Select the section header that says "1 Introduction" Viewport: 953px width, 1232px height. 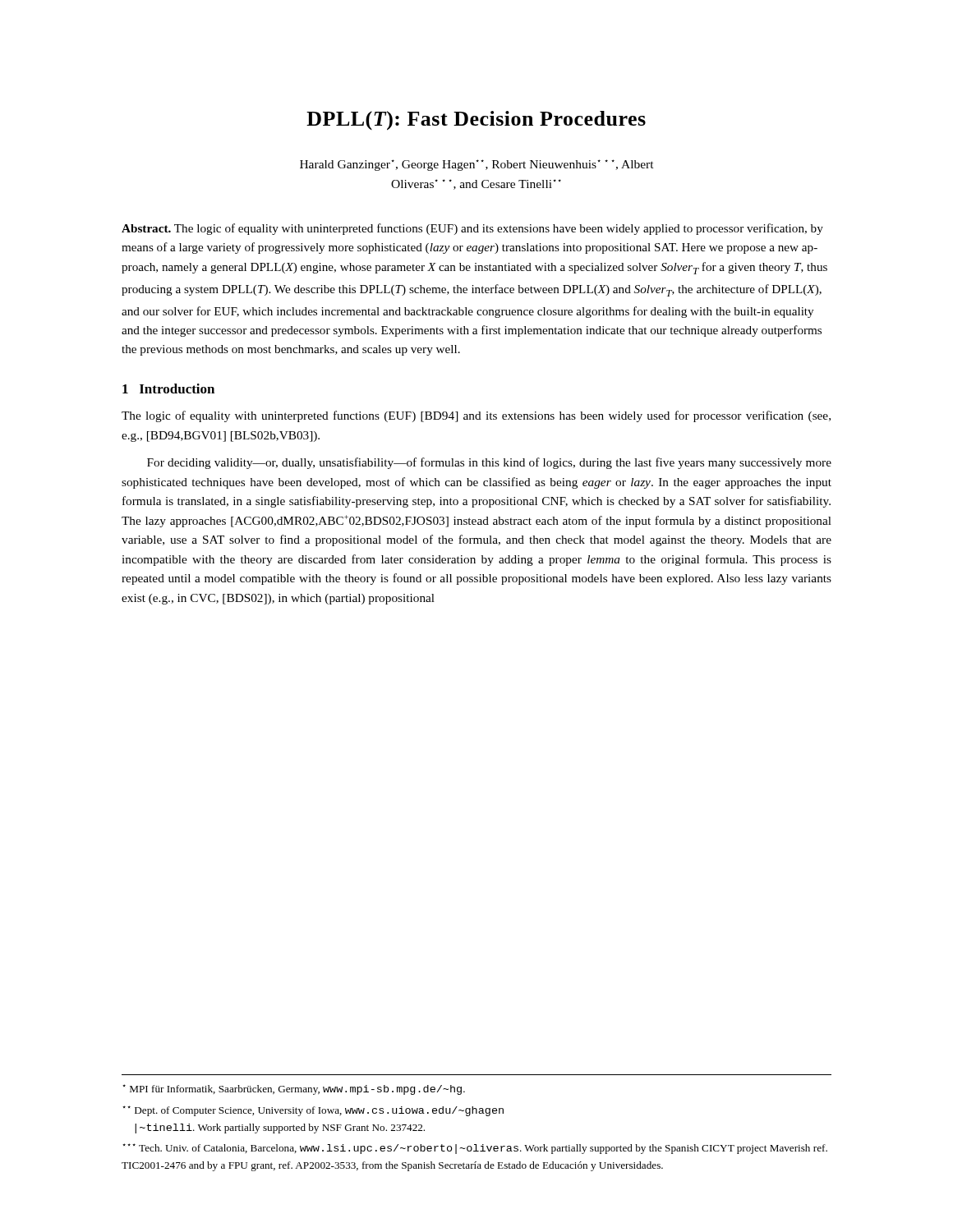(x=168, y=389)
